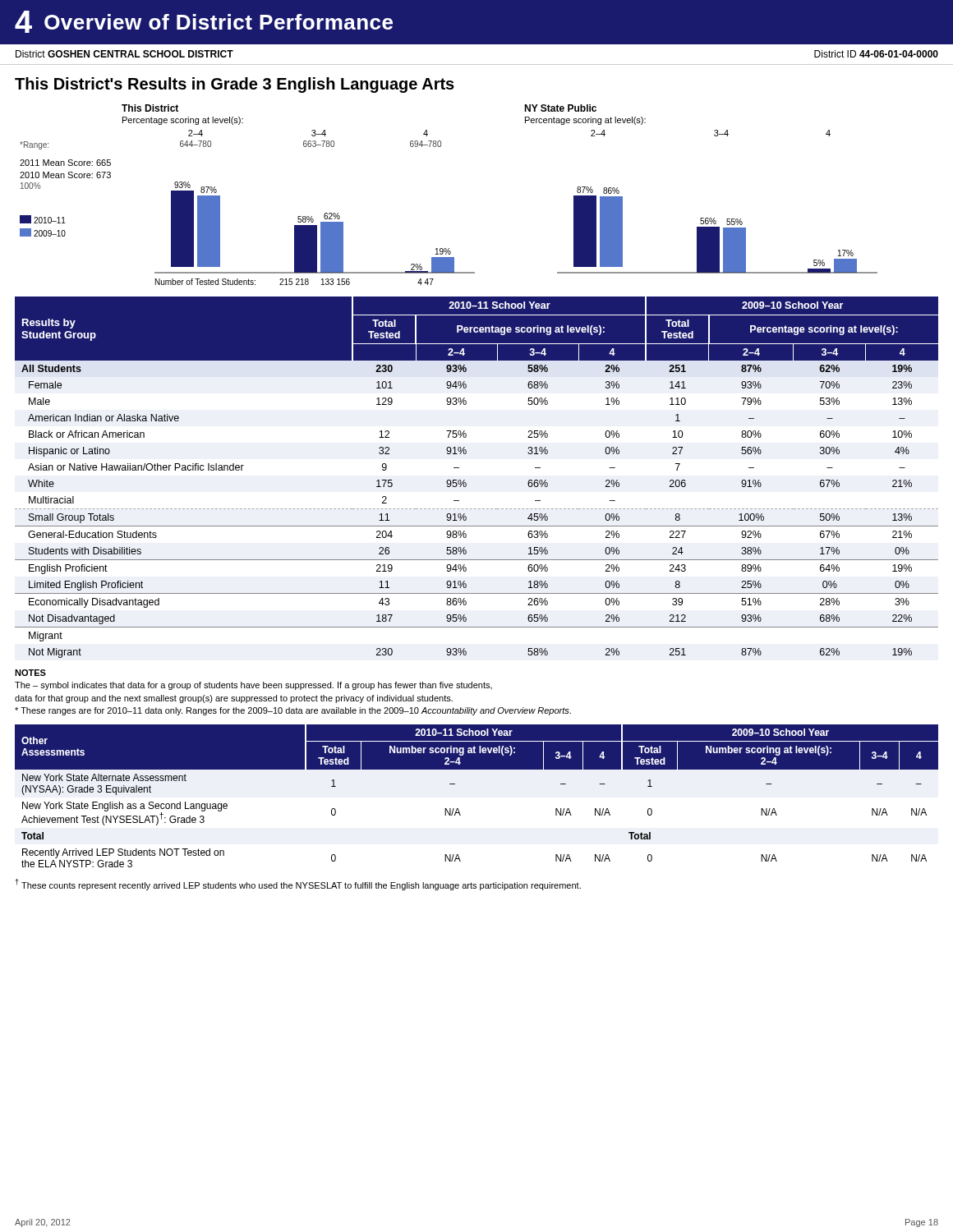The image size is (953, 1232).
Task: Find the element starting "This District's Results in Grade 3 English"
Action: pyautogui.click(x=235, y=84)
